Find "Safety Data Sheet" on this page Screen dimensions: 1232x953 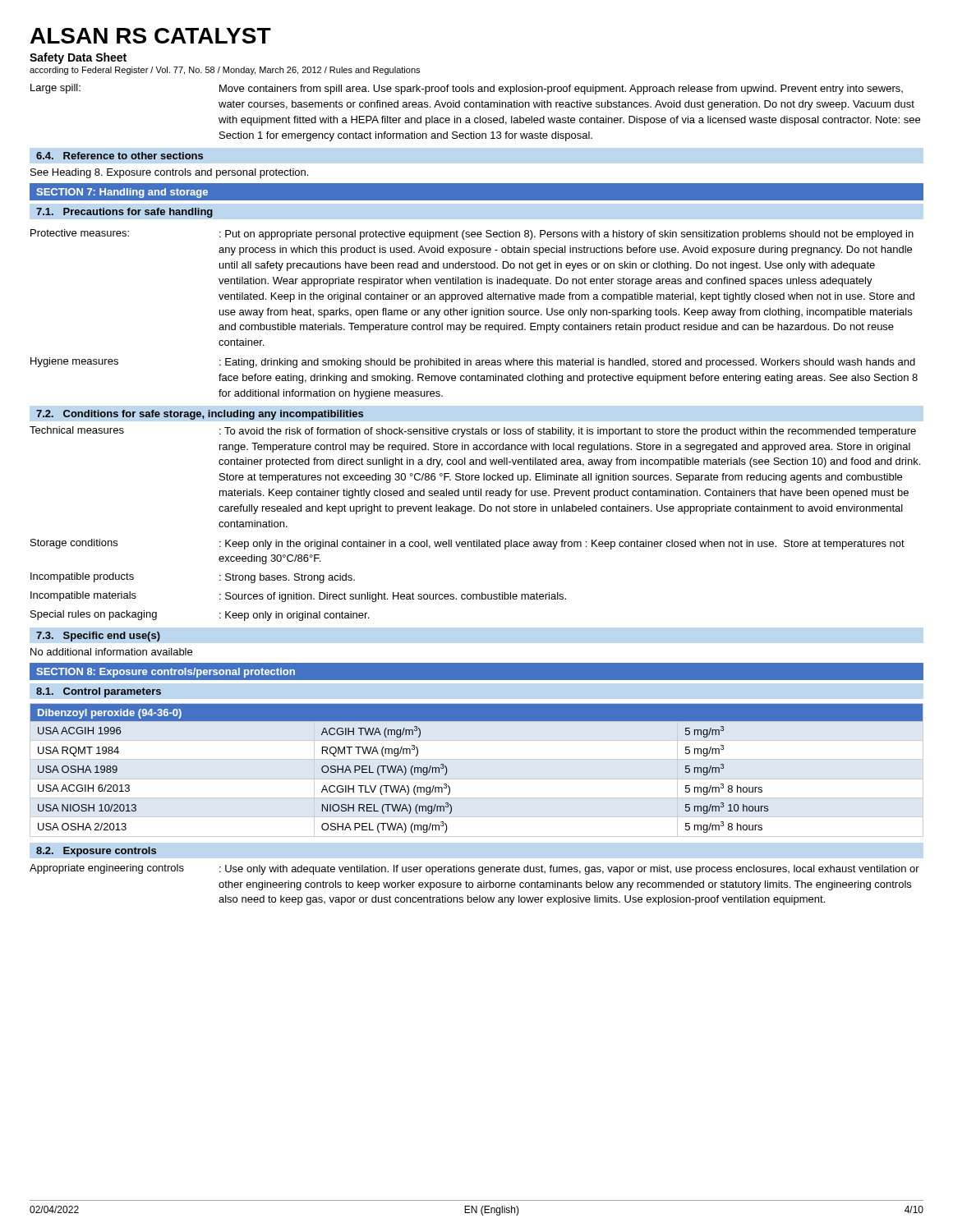point(78,58)
